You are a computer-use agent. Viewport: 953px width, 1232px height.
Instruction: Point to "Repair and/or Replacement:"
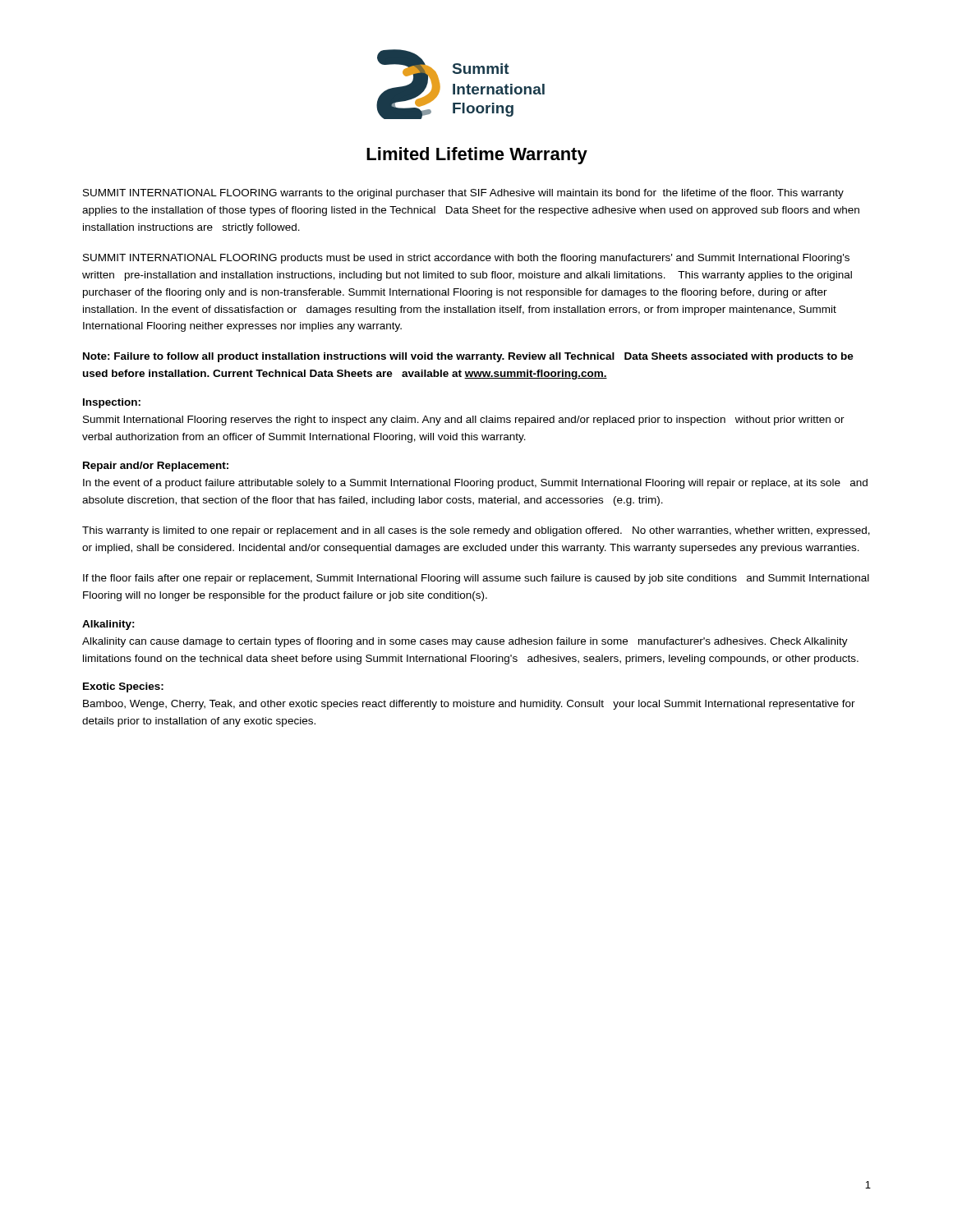tap(156, 465)
